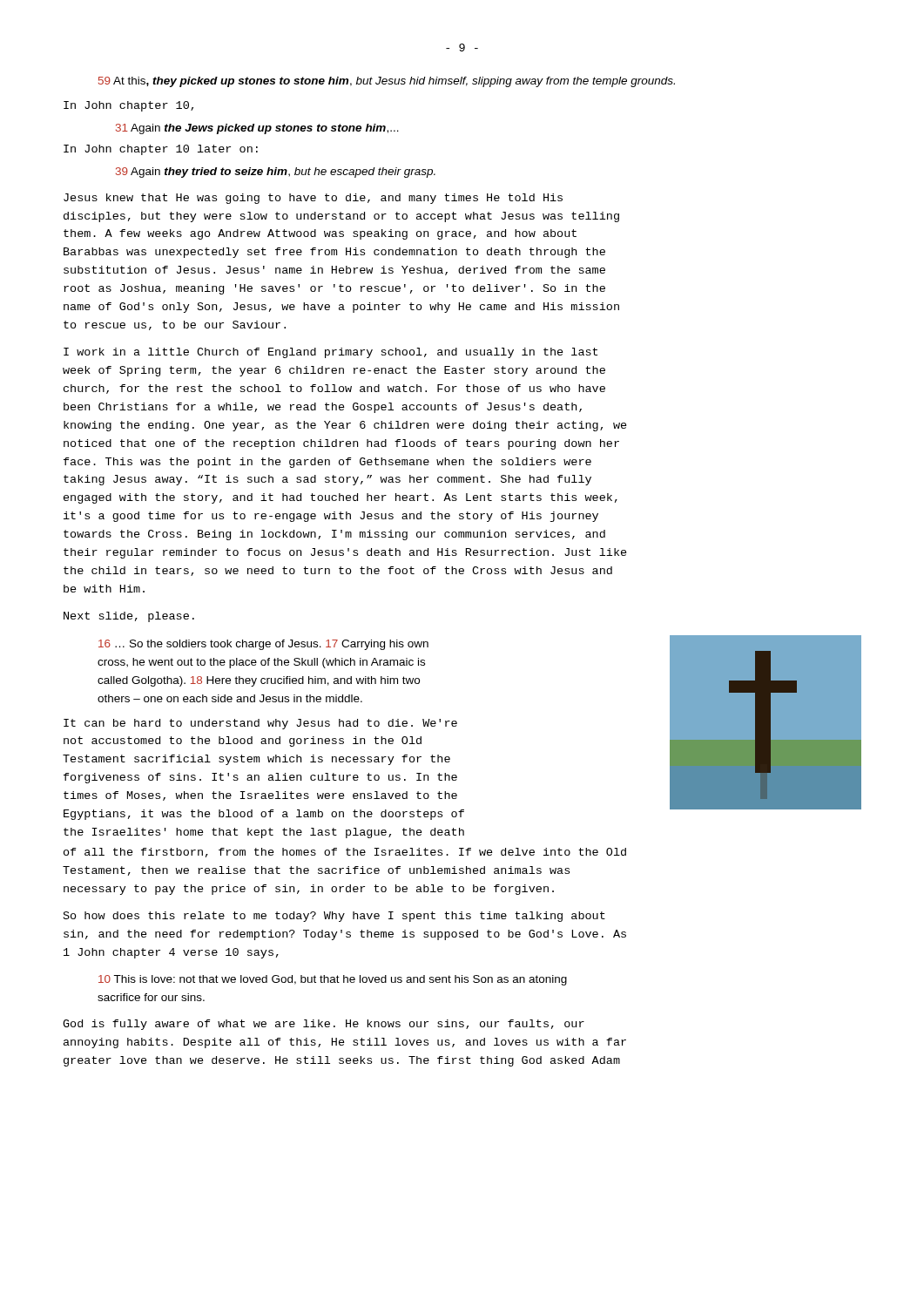Select the block starting "Next slide, please."
The image size is (924, 1307).
click(130, 616)
